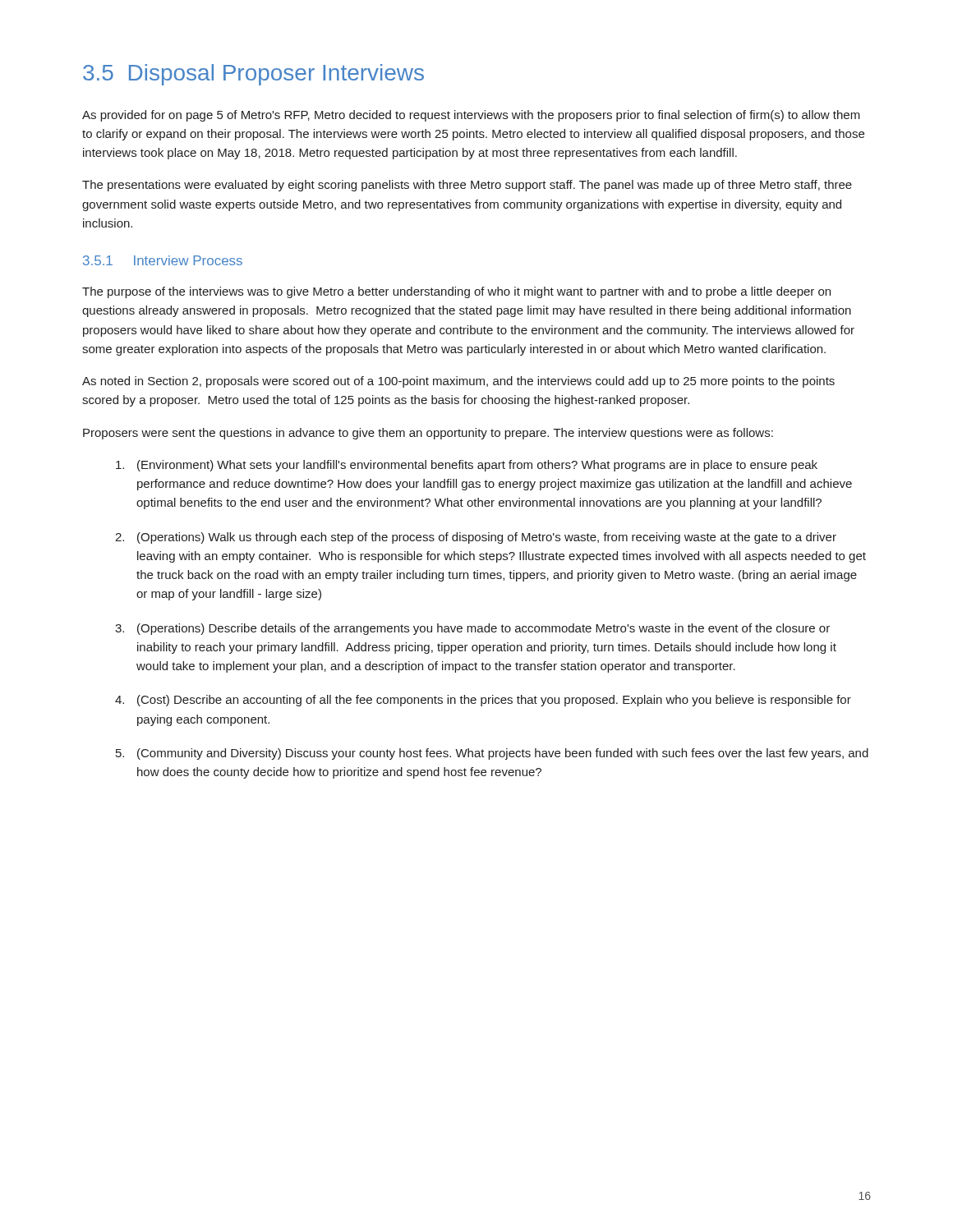Locate the block of text that opens with "4. (Cost) Describe an accounting"
This screenshot has height=1232, width=953.
(493, 709)
